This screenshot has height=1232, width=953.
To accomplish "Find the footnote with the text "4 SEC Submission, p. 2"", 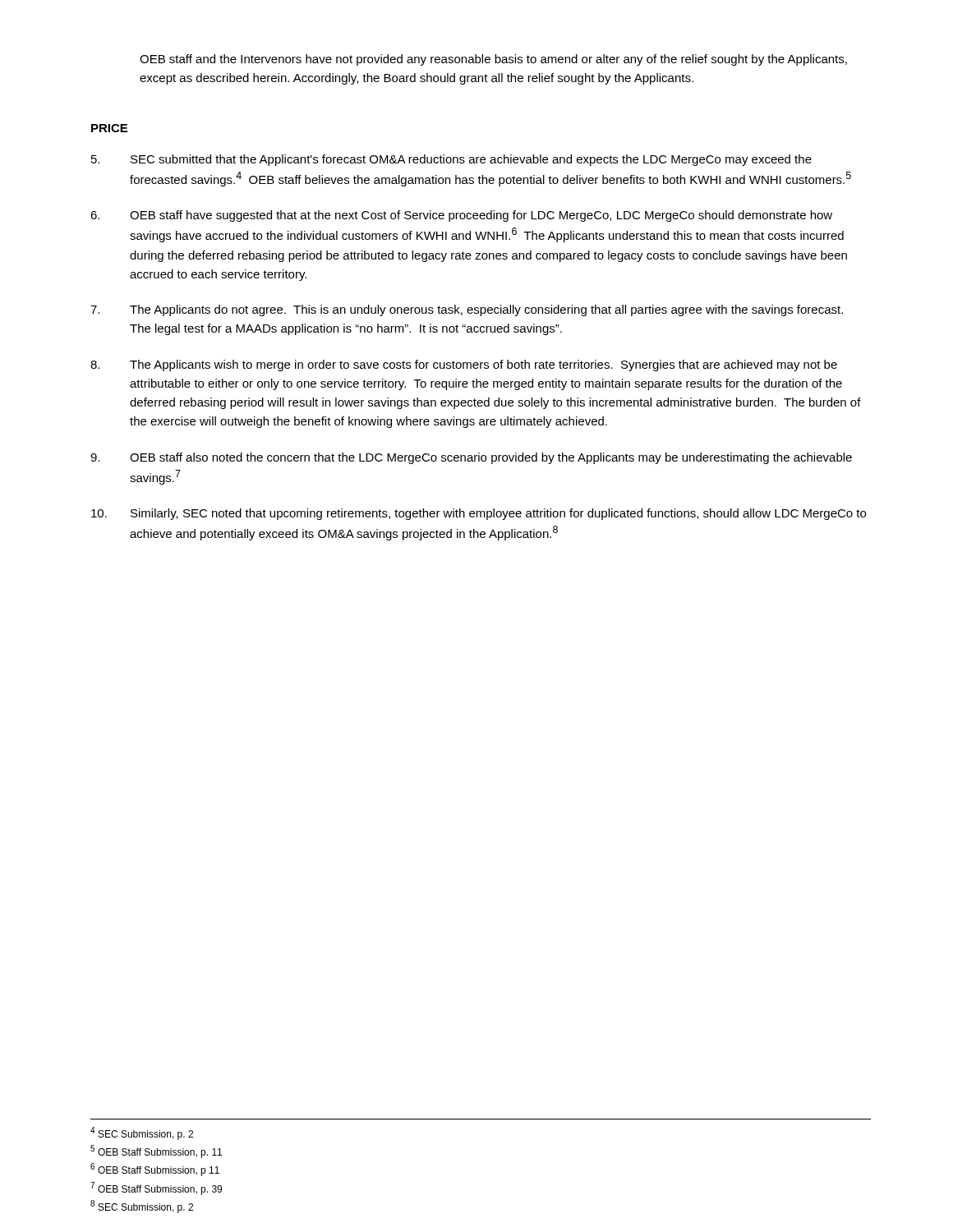I will tap(142, 1133).
